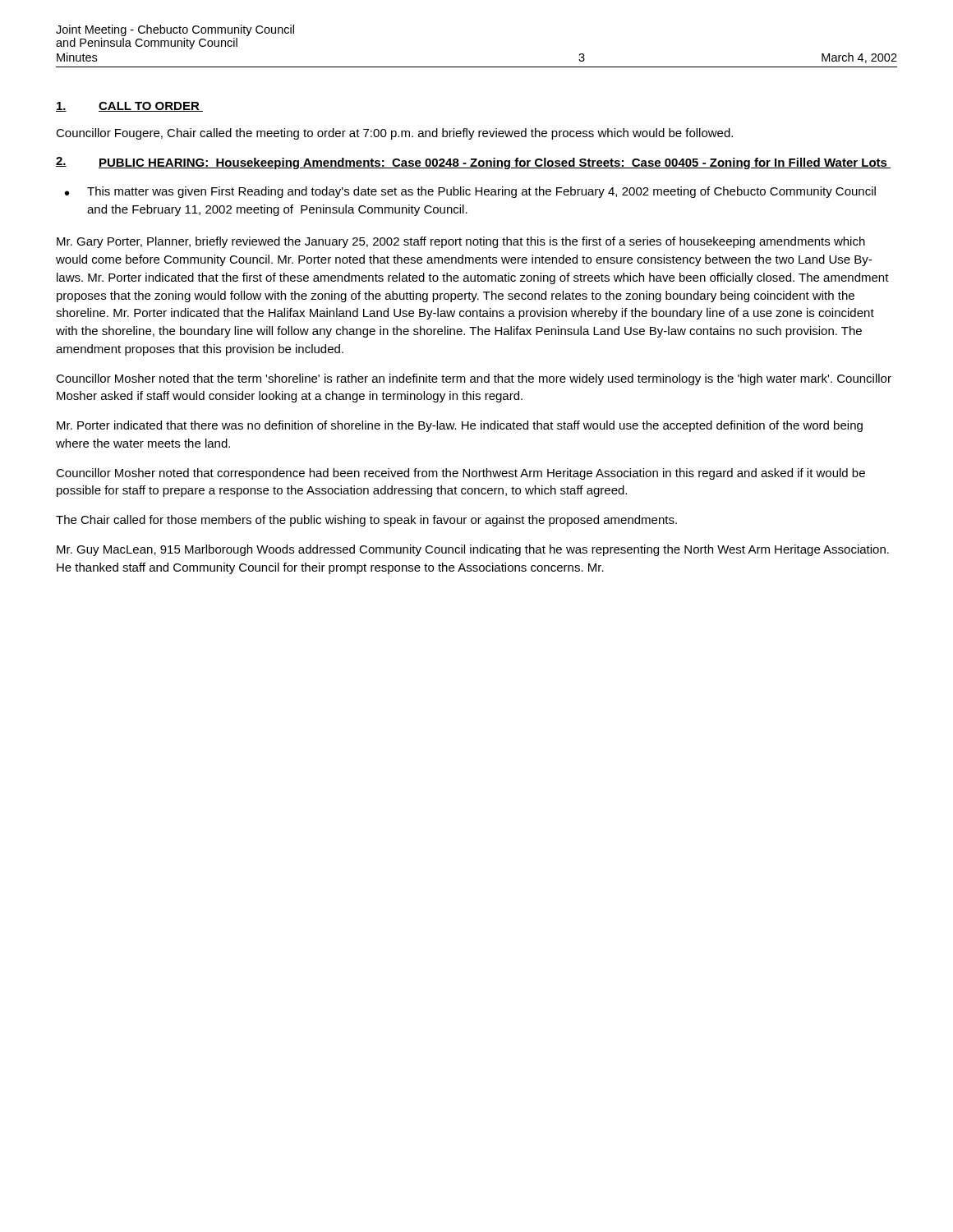Locate the section header with the text "1. CALL TO ORDER"

tap(129, 106)
